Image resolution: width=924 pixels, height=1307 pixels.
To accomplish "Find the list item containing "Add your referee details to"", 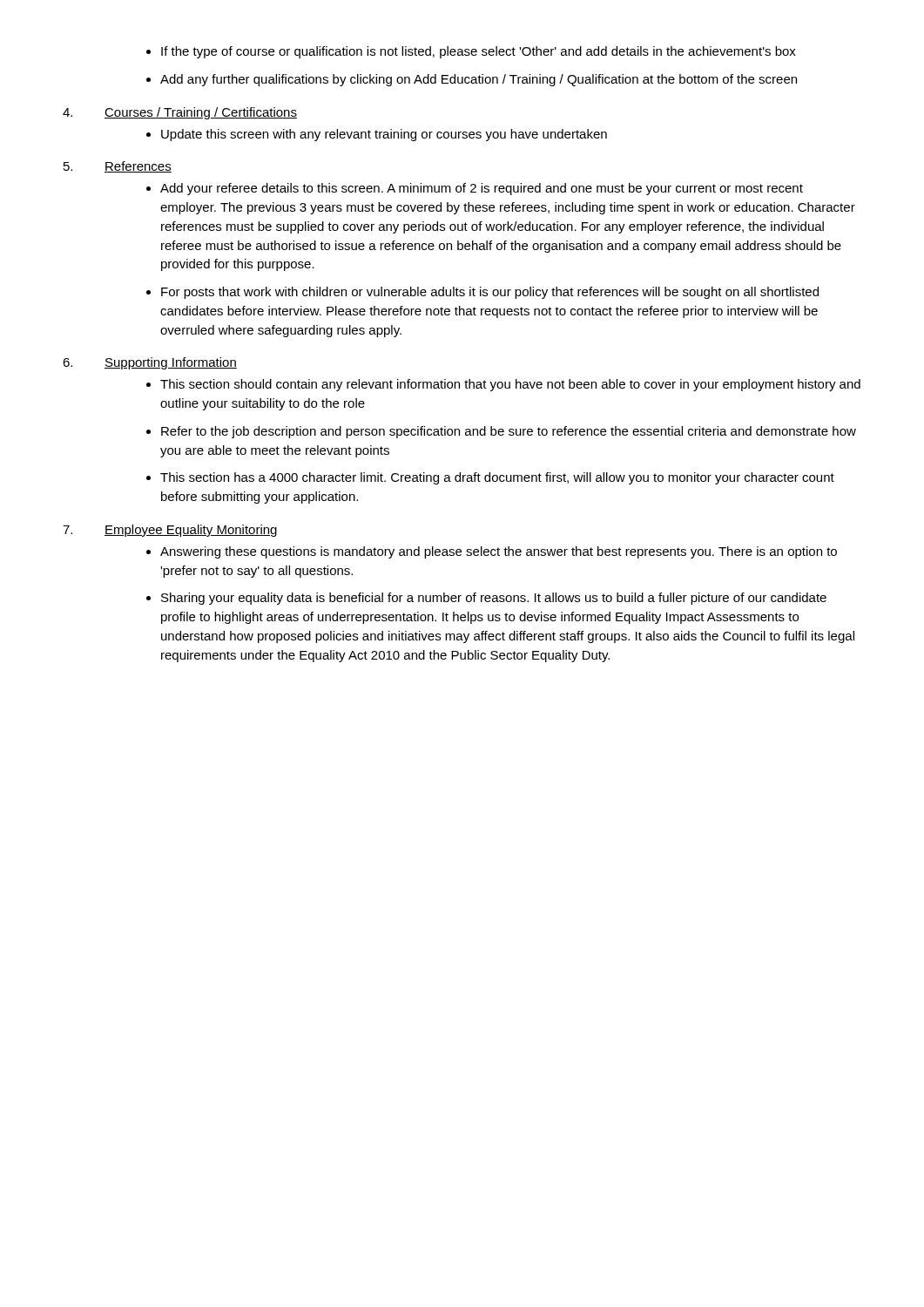I will [x=511, y=226].
